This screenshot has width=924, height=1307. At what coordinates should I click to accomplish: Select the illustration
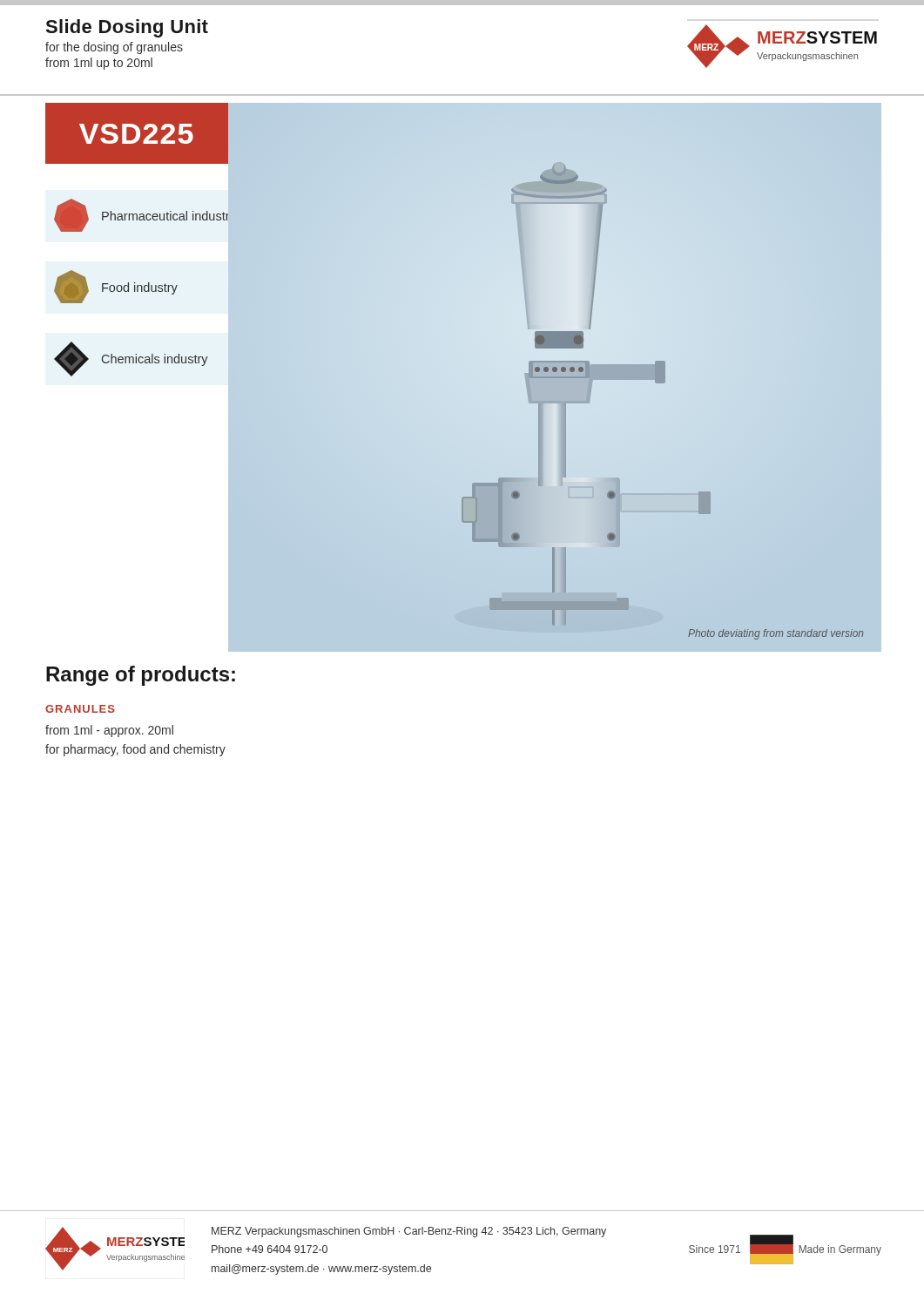coord(137,133)
